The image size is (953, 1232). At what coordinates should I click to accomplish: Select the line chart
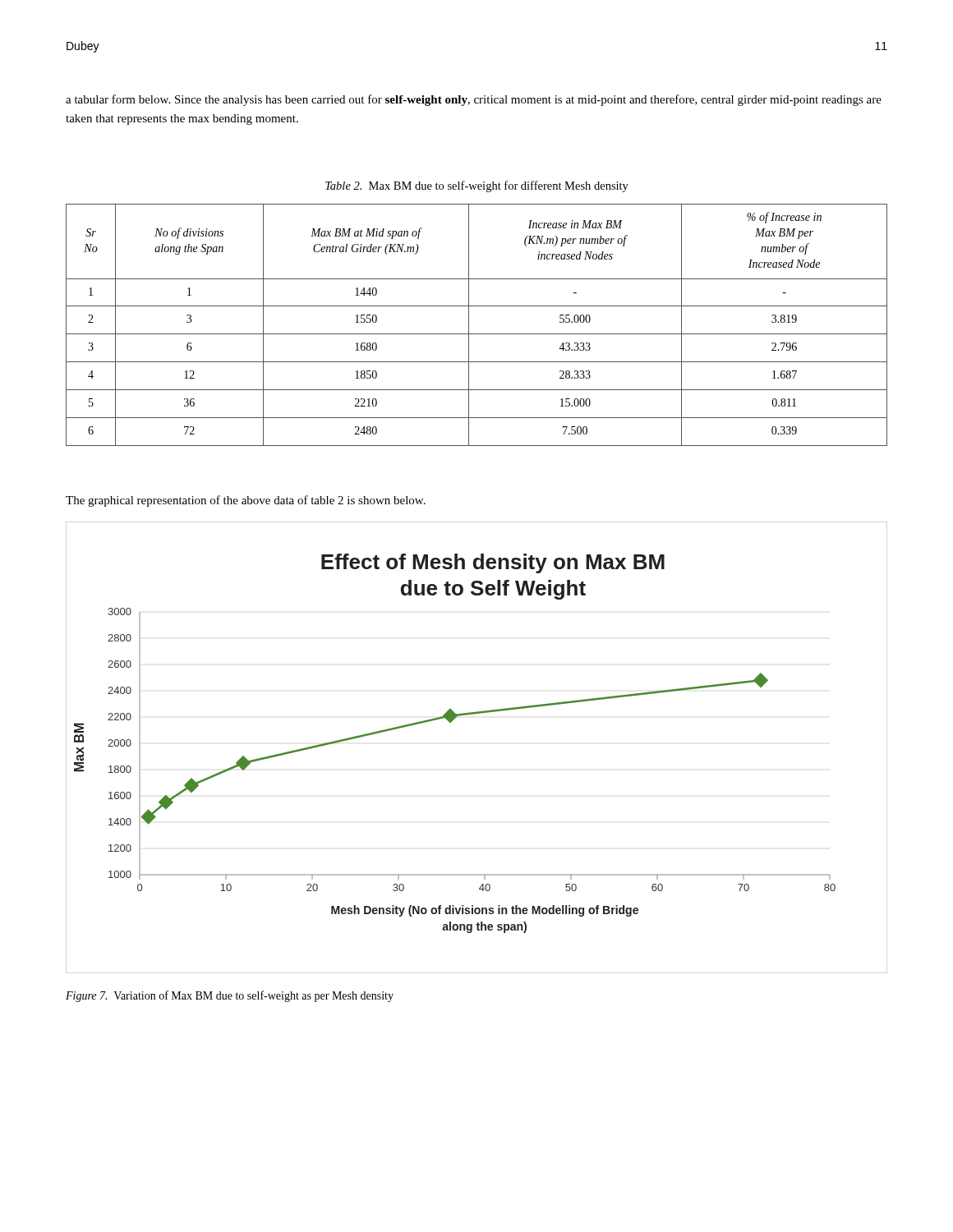(x=476, y=747)
